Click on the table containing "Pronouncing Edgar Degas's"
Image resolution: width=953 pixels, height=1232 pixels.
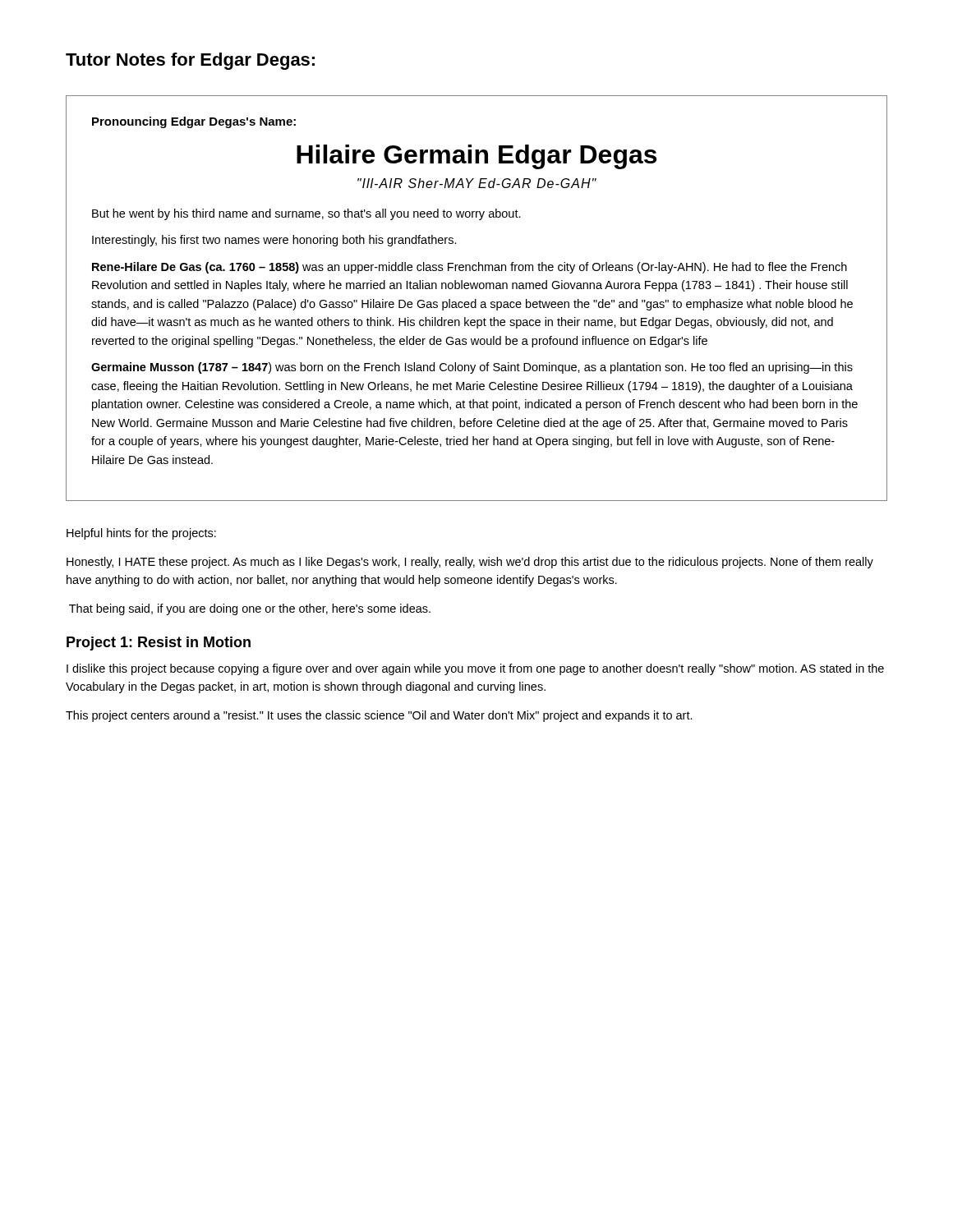476,298
